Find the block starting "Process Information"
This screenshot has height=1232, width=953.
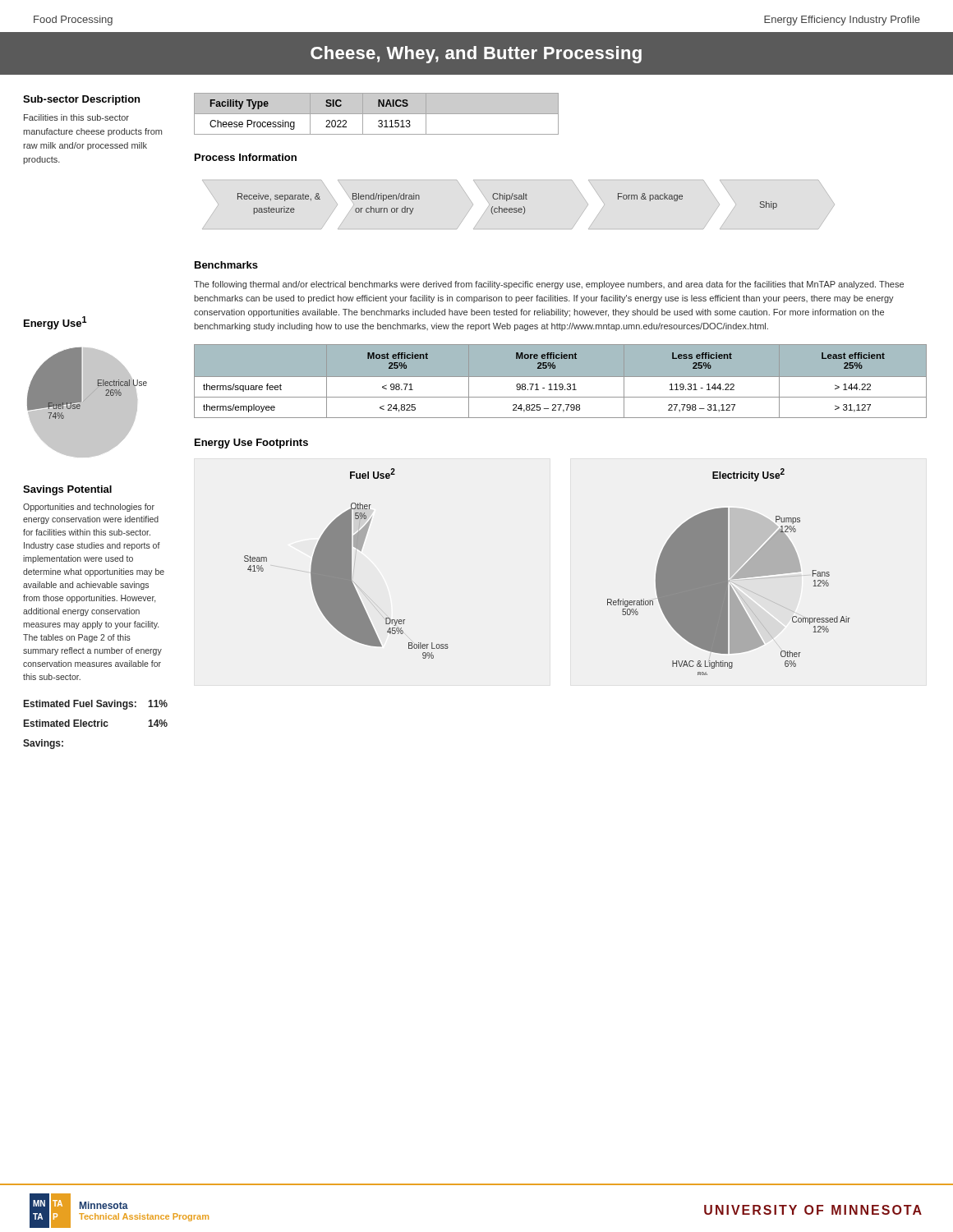245,157
